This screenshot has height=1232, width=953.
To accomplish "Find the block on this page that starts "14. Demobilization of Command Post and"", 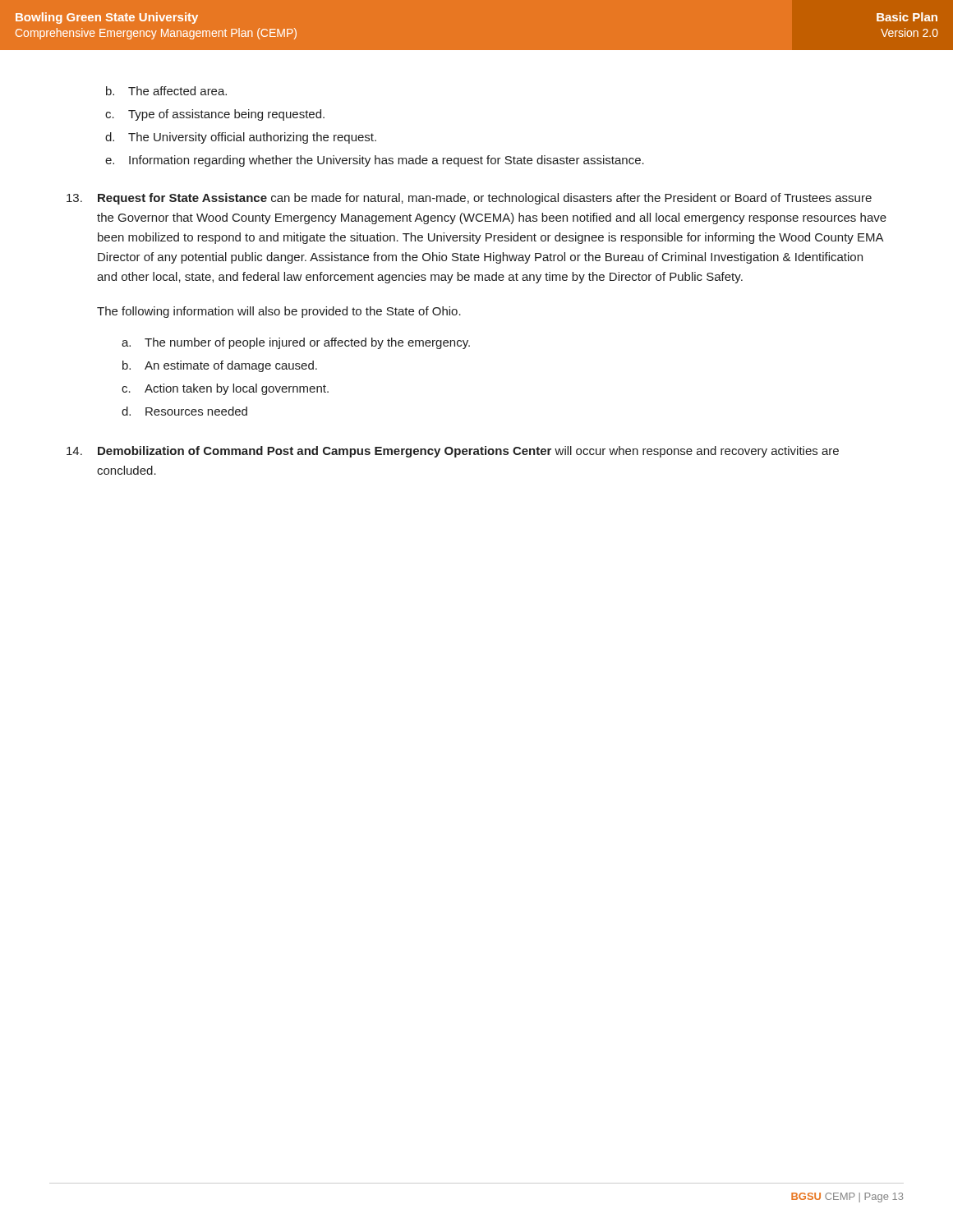I will pyautogui.click(x=476, y=460).
